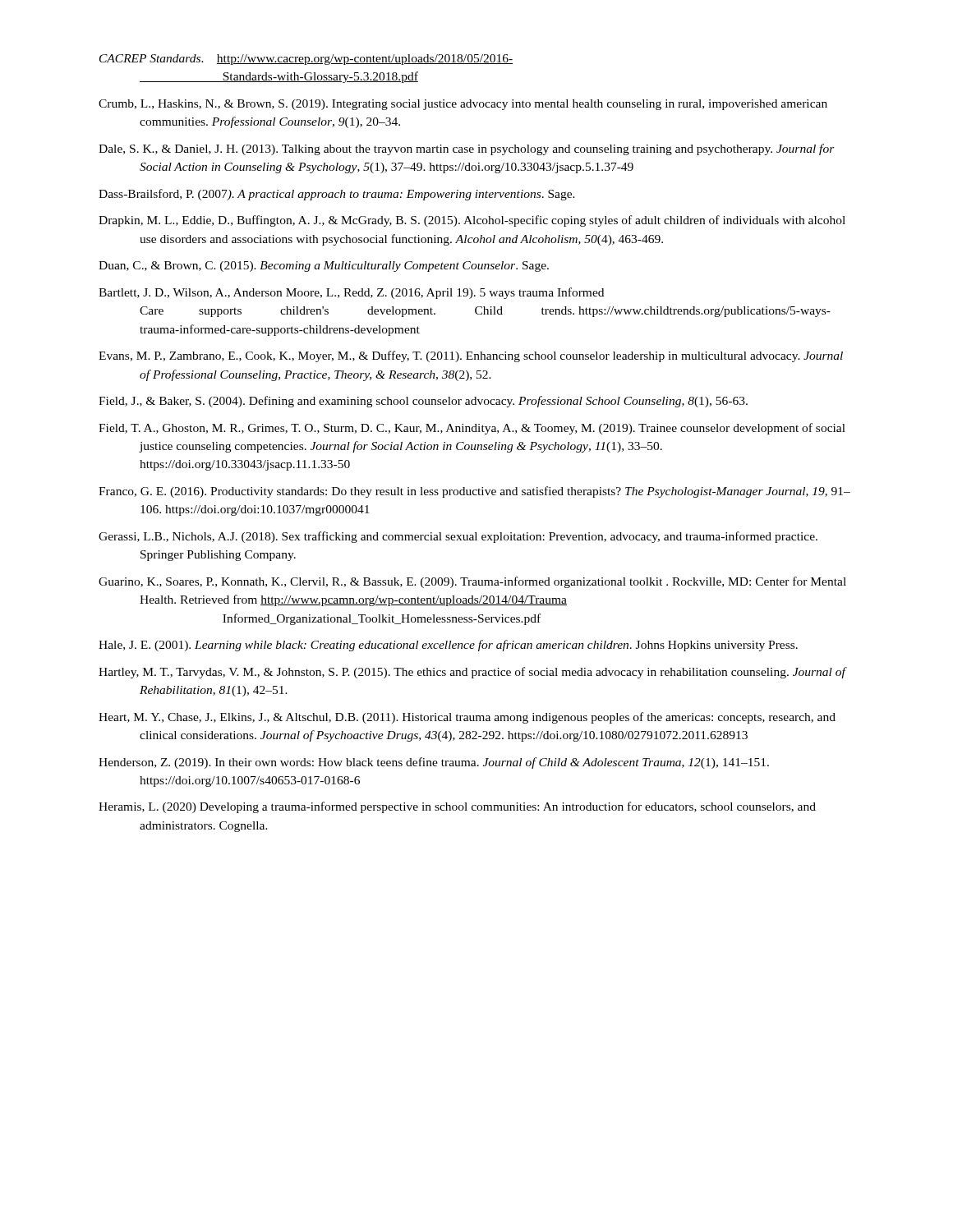This screenshot has width=953, height=1232.
Task: Where is the passage that starts "Gerassi, L.B., Nichols, A.J. (2018). Sex"?
Action: tap(458, 545)
